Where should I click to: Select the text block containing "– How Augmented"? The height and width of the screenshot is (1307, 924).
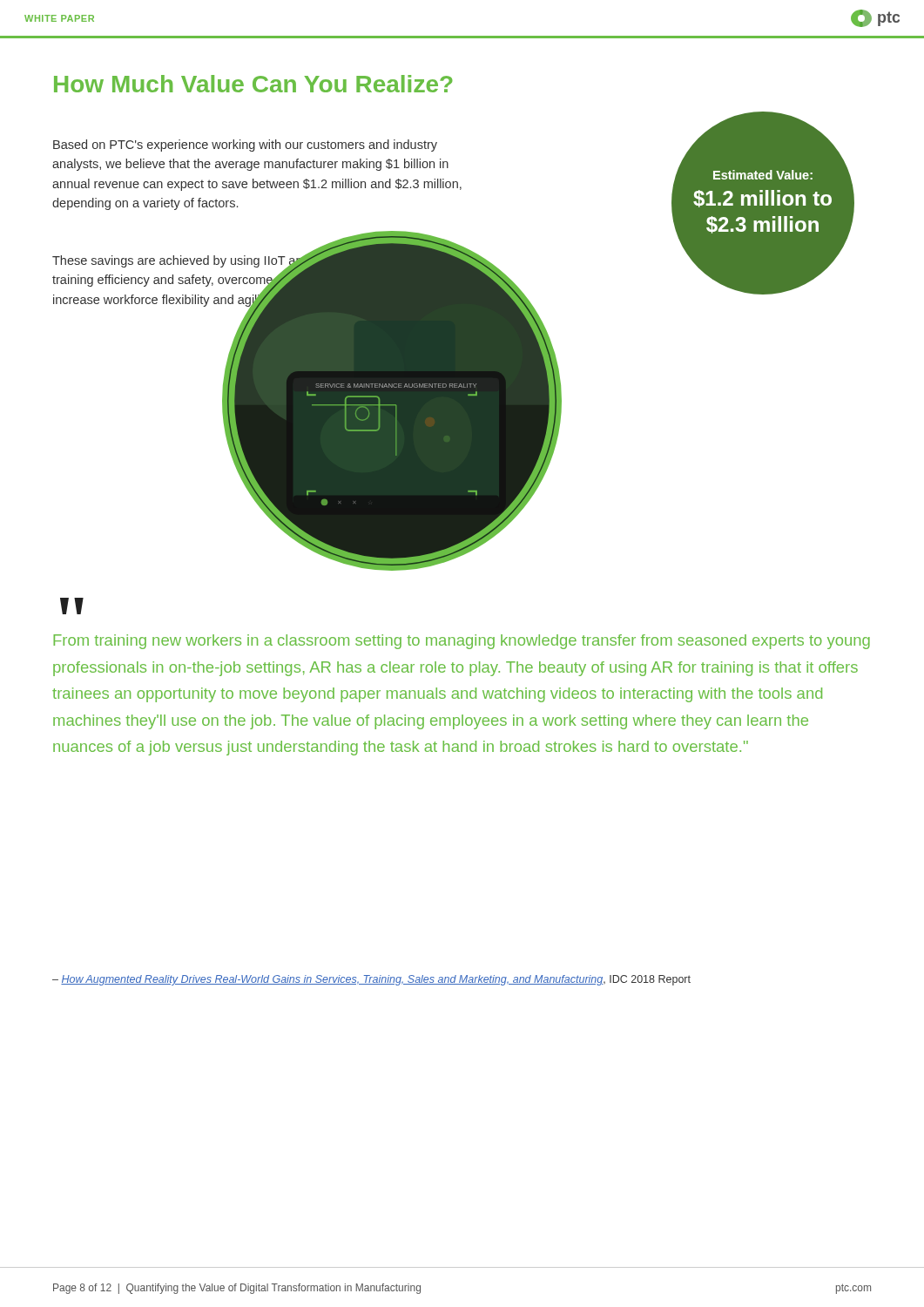462,980
